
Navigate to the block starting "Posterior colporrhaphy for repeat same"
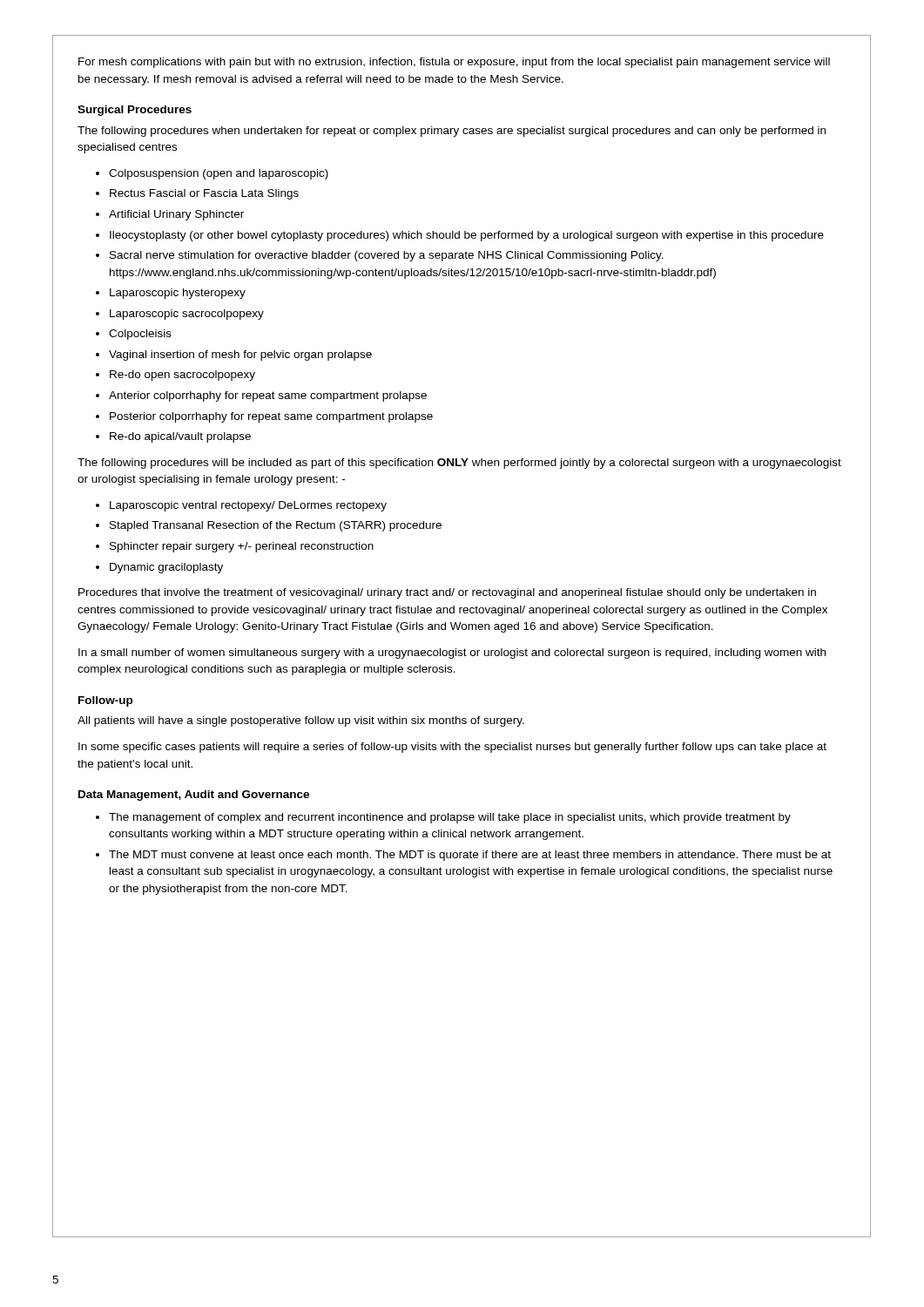click(271, 416)
